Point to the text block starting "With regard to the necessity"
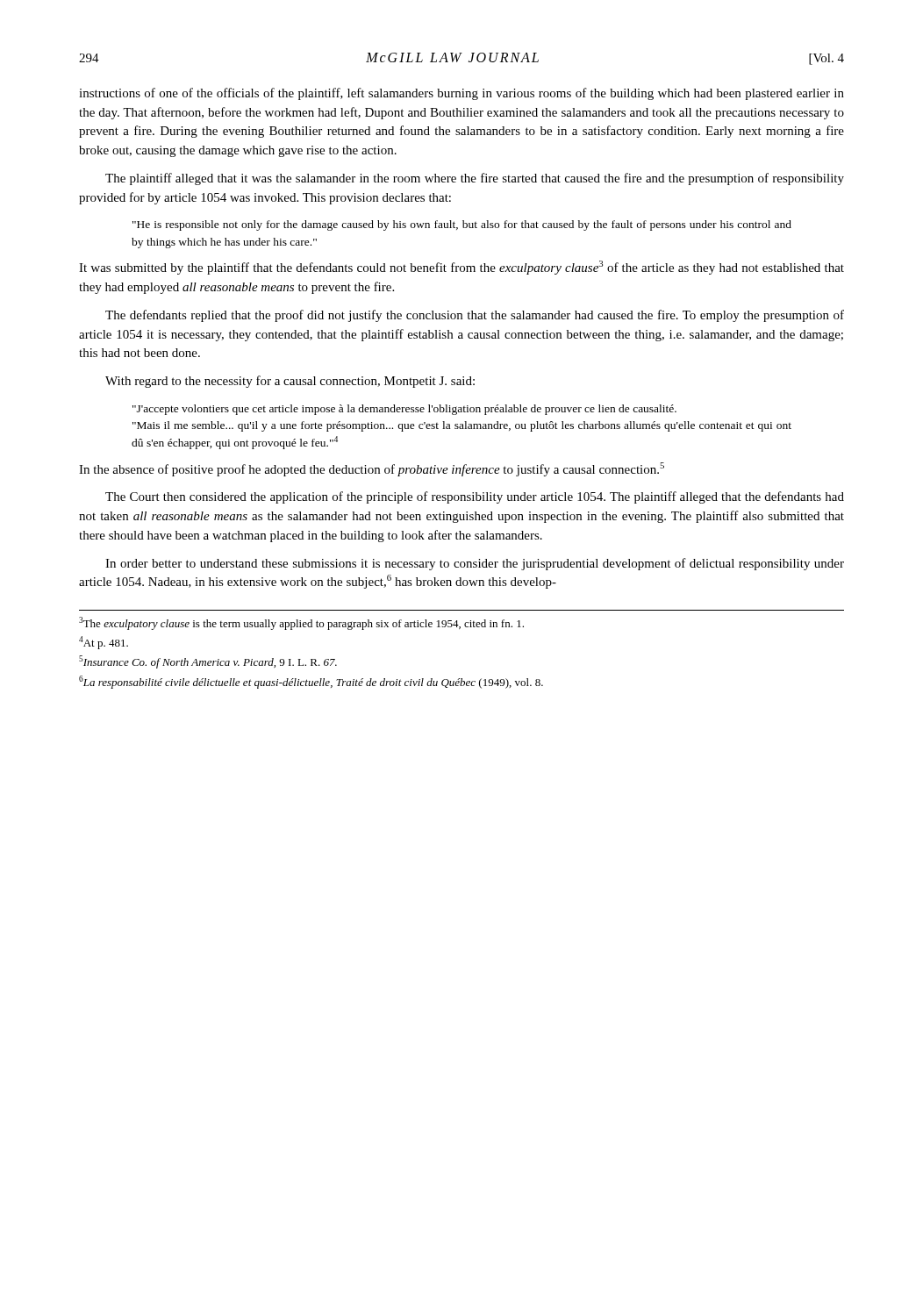 [462, 382]
